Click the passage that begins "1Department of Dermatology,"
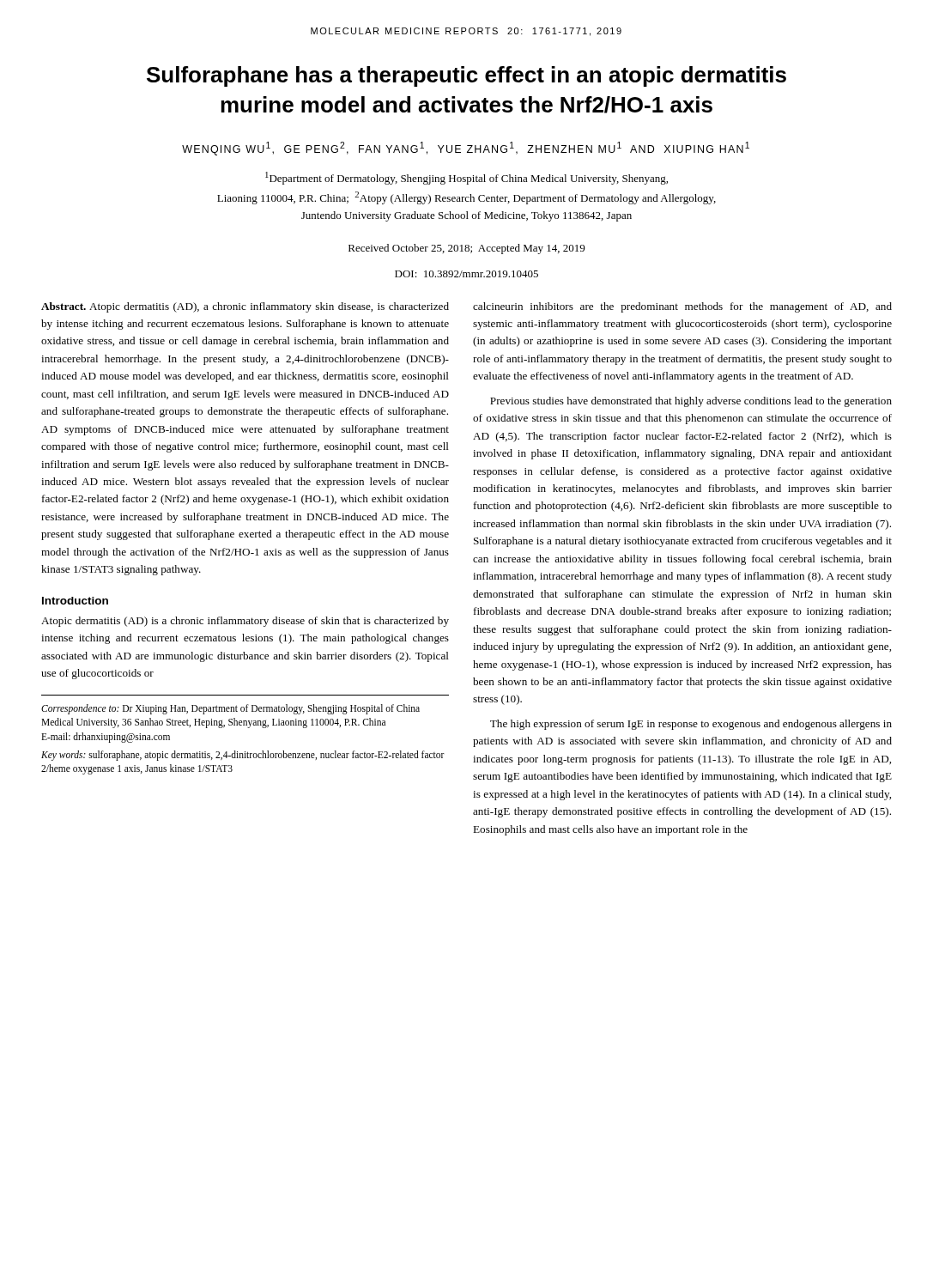 click(466, 196)
